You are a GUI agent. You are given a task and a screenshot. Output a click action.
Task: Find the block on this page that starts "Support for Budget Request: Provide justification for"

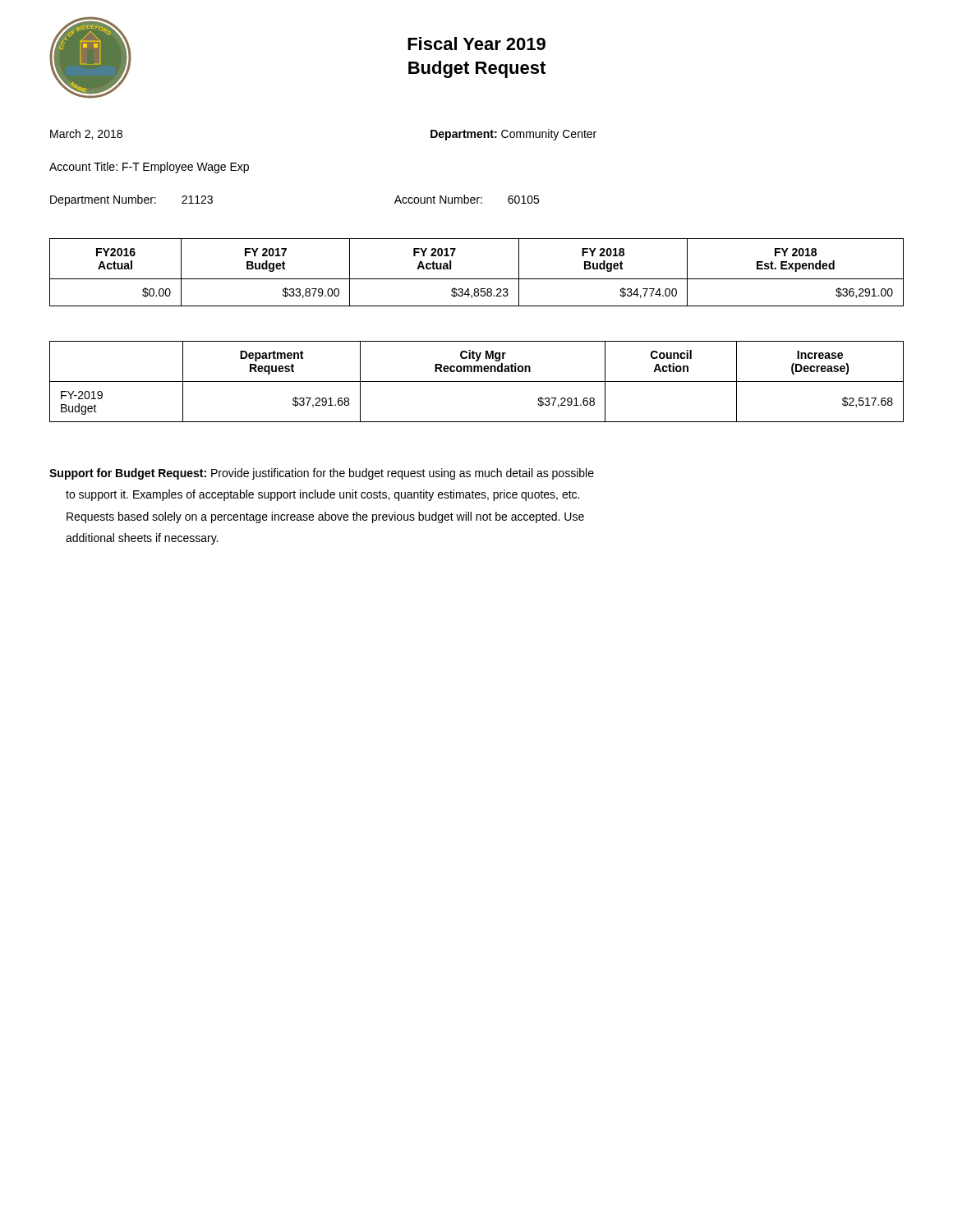click(x=476, y=506)
